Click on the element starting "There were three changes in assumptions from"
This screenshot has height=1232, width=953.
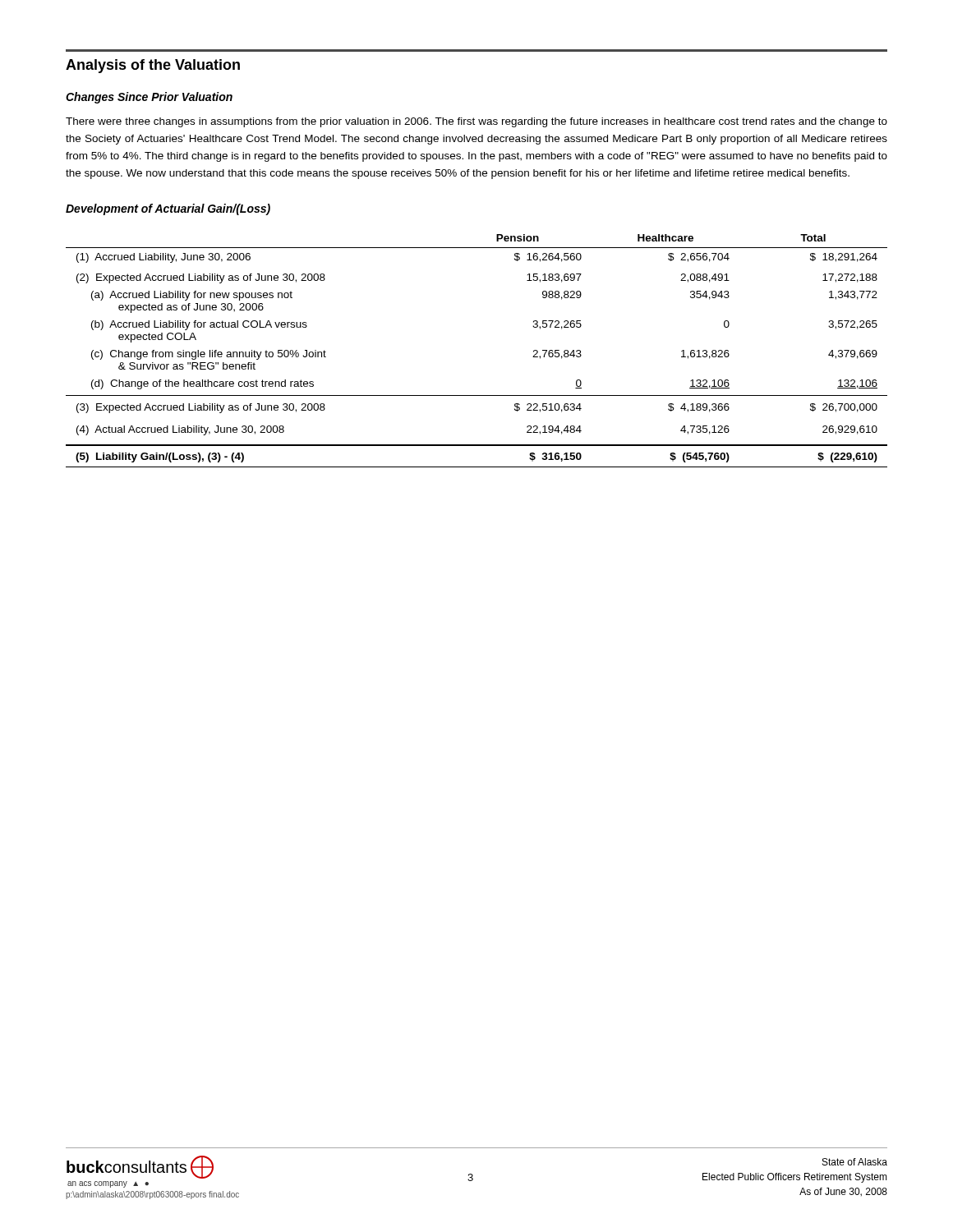click(476, 147)
